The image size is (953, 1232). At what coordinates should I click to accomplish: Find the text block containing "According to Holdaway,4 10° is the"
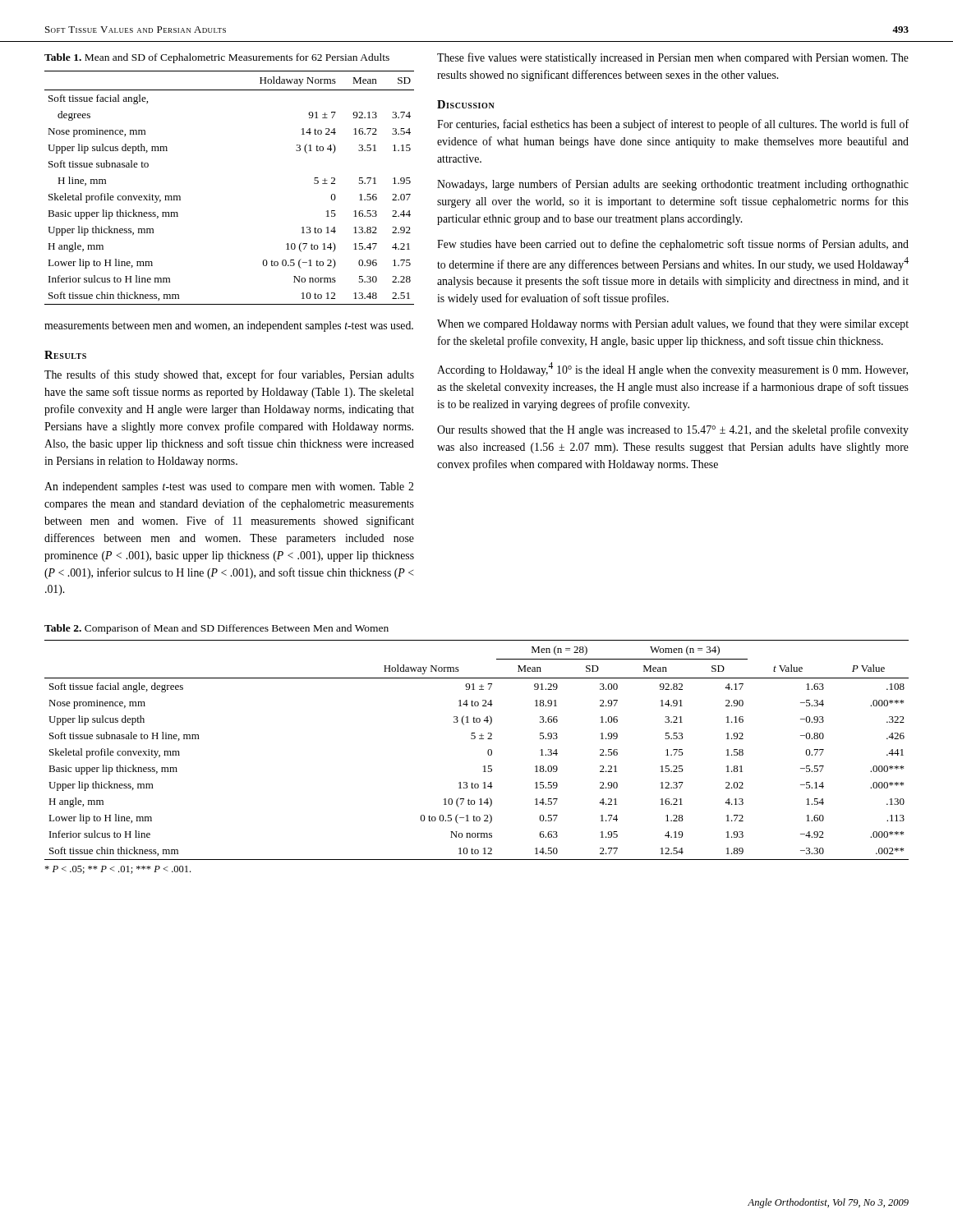(x=673, y=386)
